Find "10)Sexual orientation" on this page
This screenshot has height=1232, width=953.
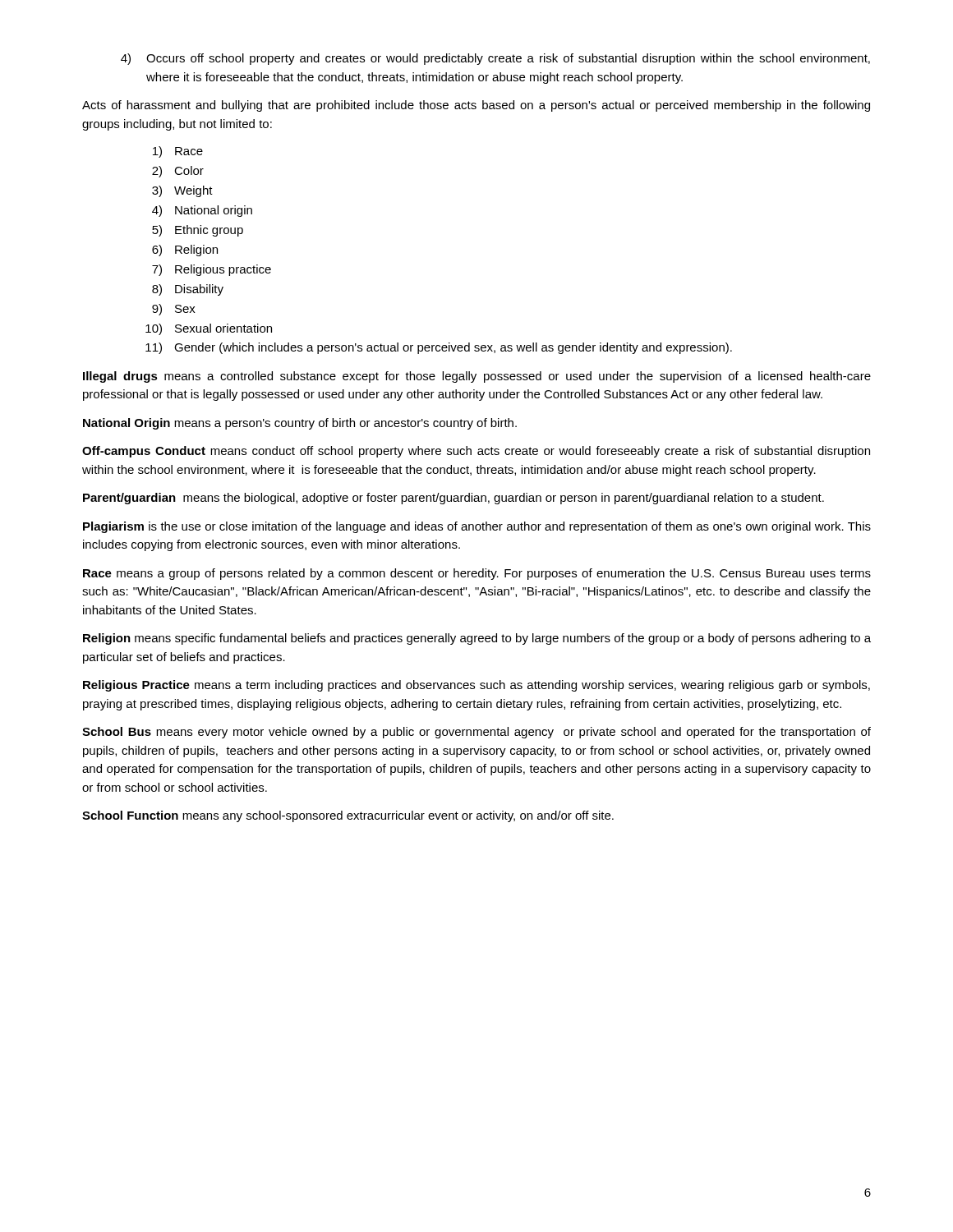click(x=209, y=329)
